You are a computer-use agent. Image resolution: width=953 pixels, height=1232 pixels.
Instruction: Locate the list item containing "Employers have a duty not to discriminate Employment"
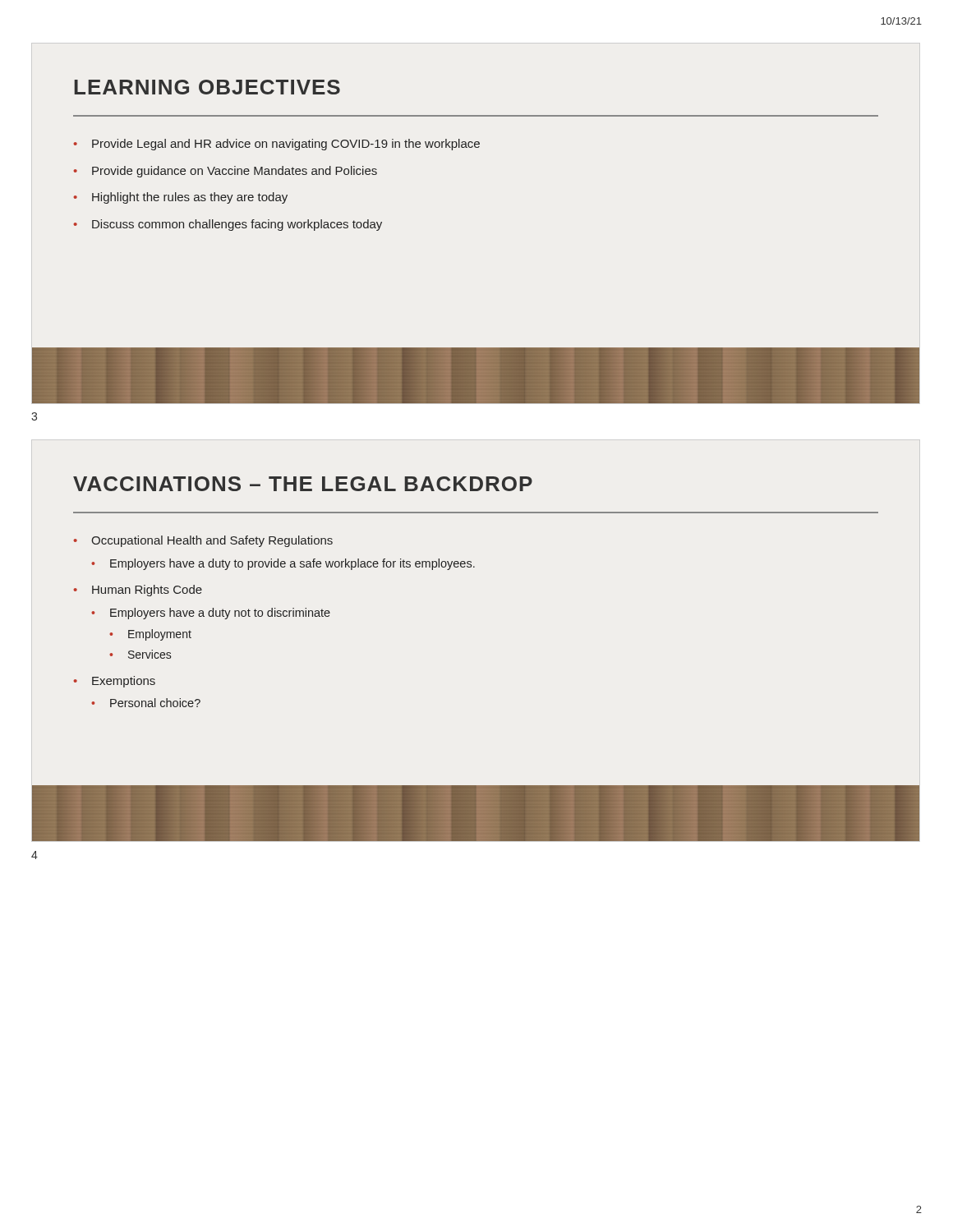coord(220,614)
